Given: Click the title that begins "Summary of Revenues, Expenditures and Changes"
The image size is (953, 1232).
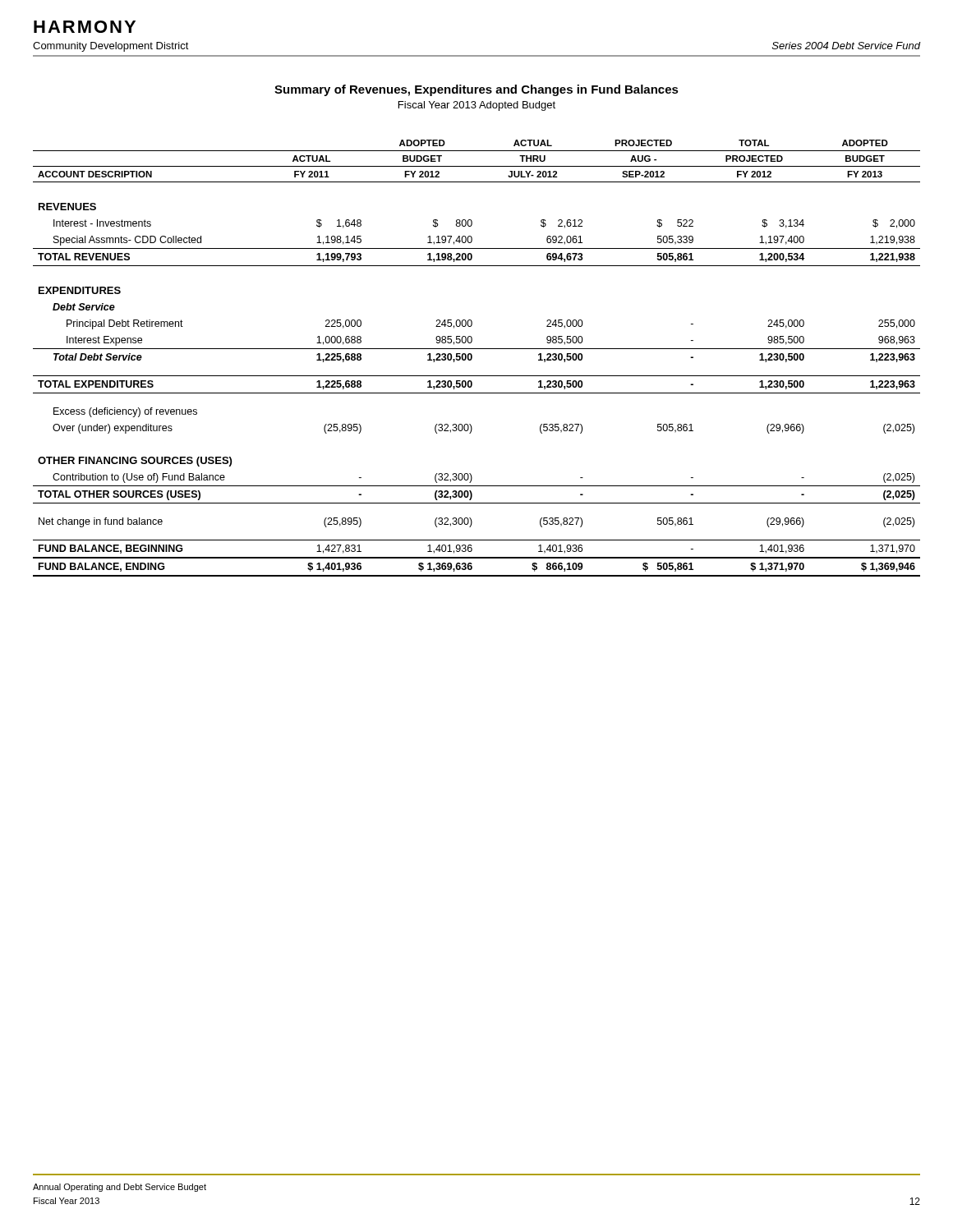Looking at the screenshot, I should [x=476, y=97].
